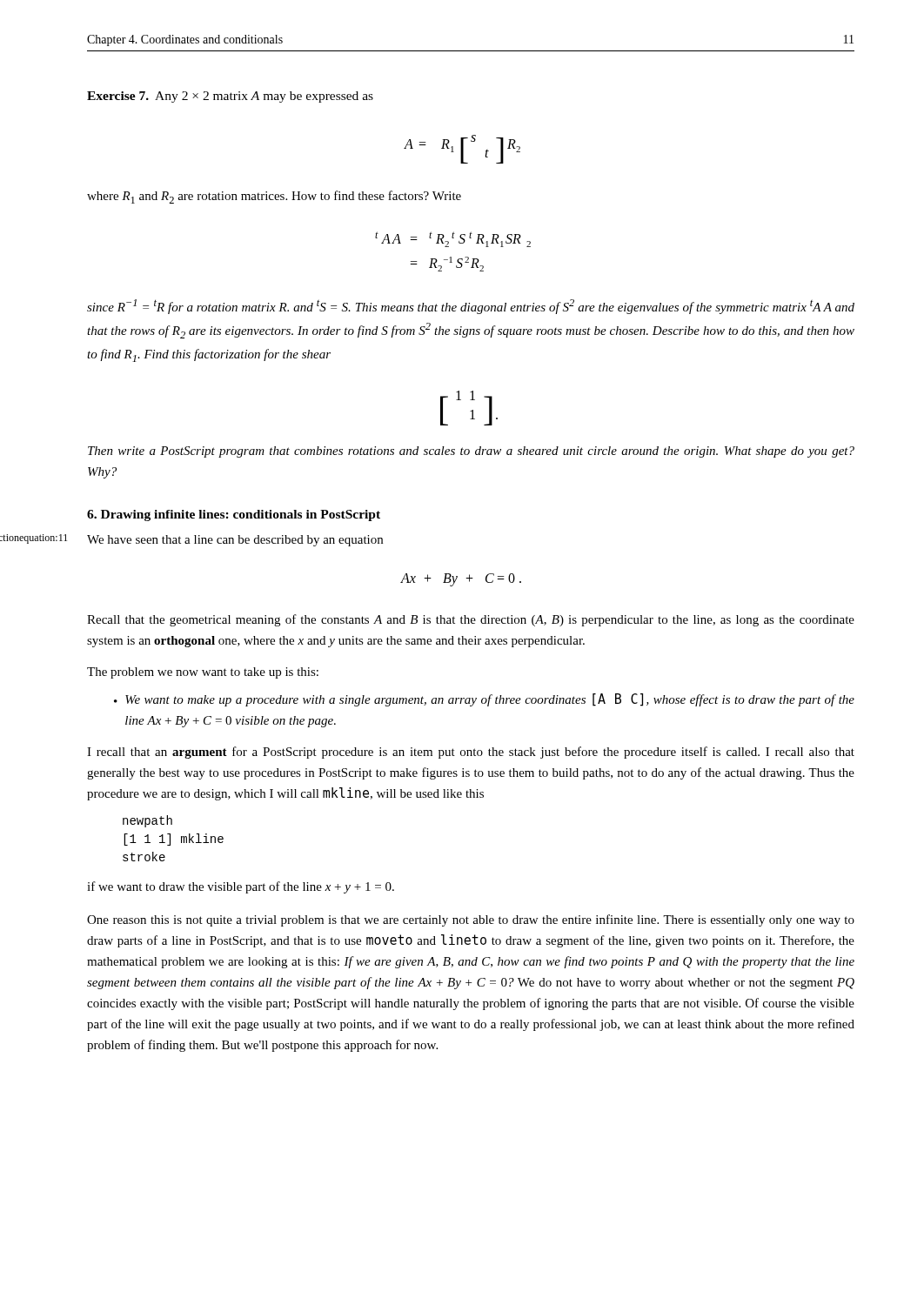The image size is (924, 1305).
Task: Select the text starting "We have seen that a line"
Action: [235, 540]
